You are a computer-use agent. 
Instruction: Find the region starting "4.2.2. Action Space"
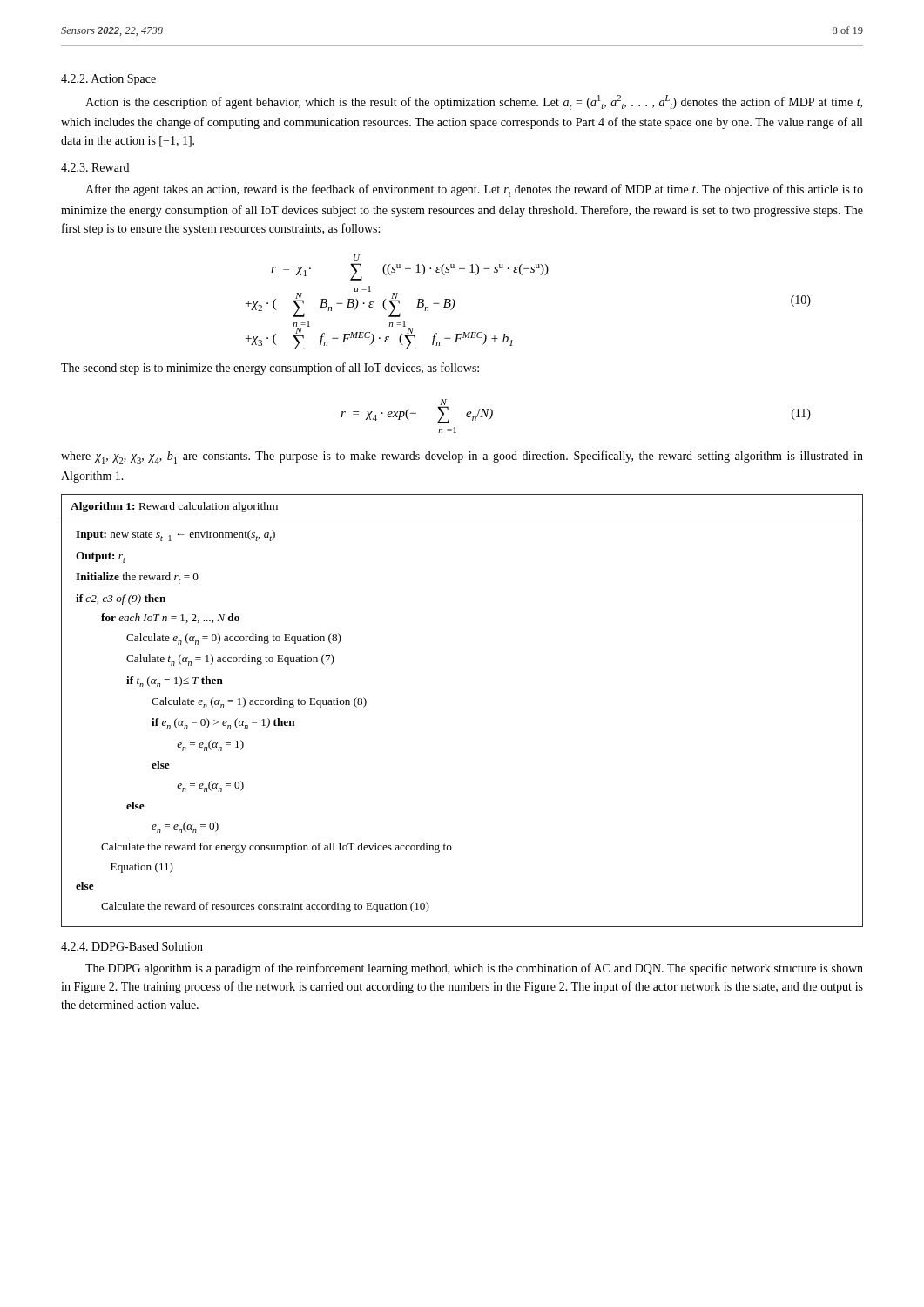click(x=108, y=80)
